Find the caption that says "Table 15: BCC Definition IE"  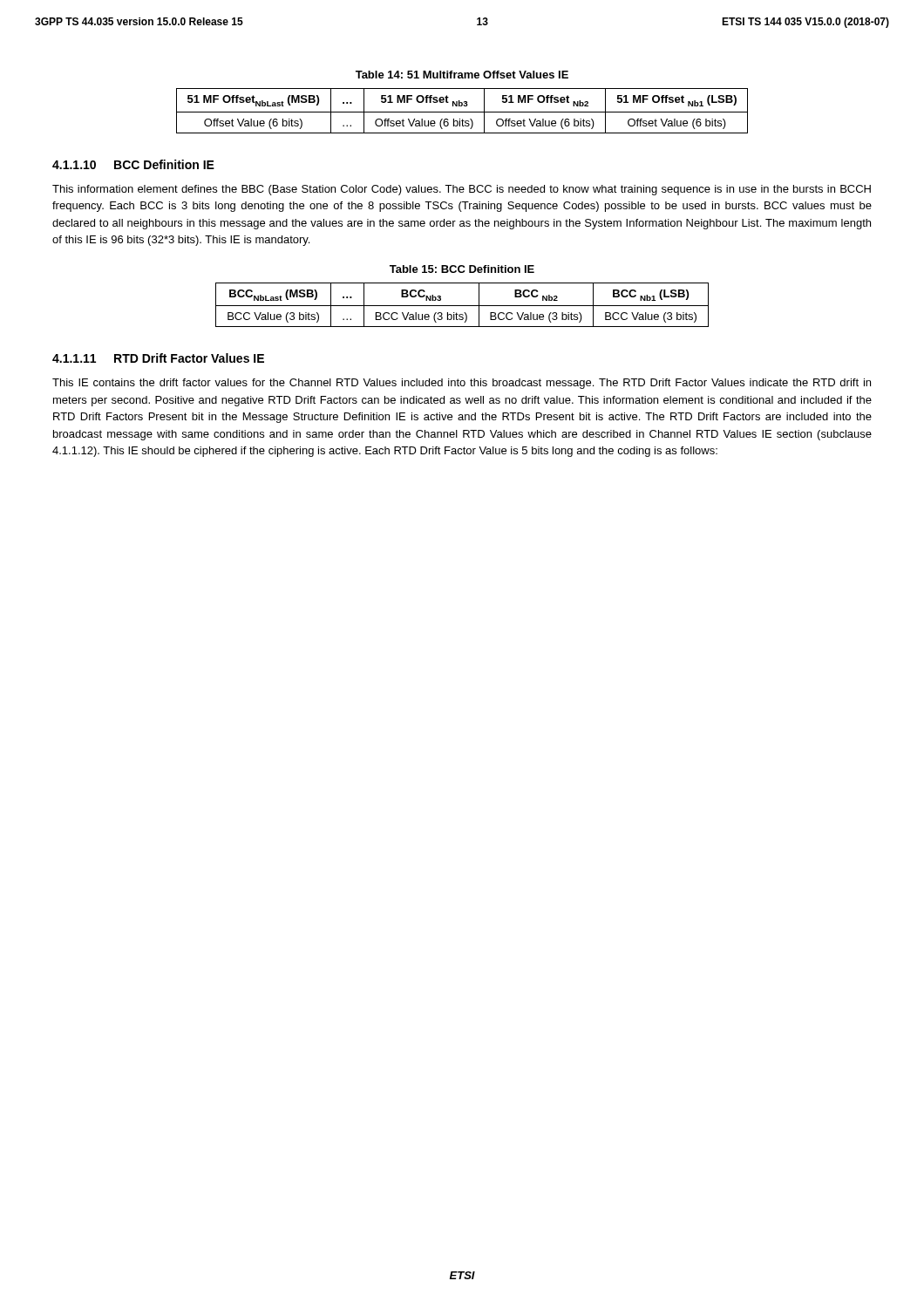click(462, 269)
